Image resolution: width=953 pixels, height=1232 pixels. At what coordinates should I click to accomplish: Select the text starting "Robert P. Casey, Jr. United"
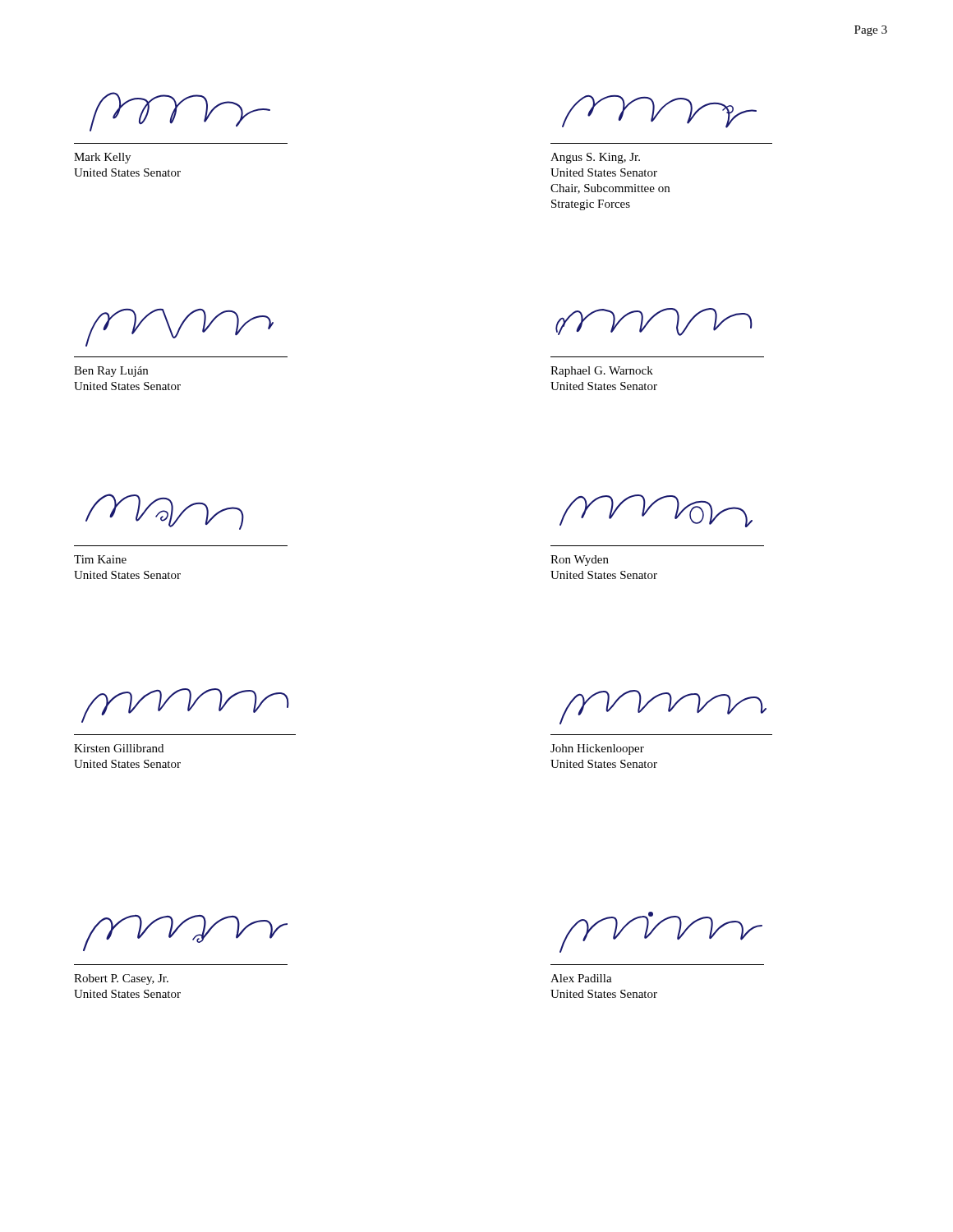tap(121, 979)
